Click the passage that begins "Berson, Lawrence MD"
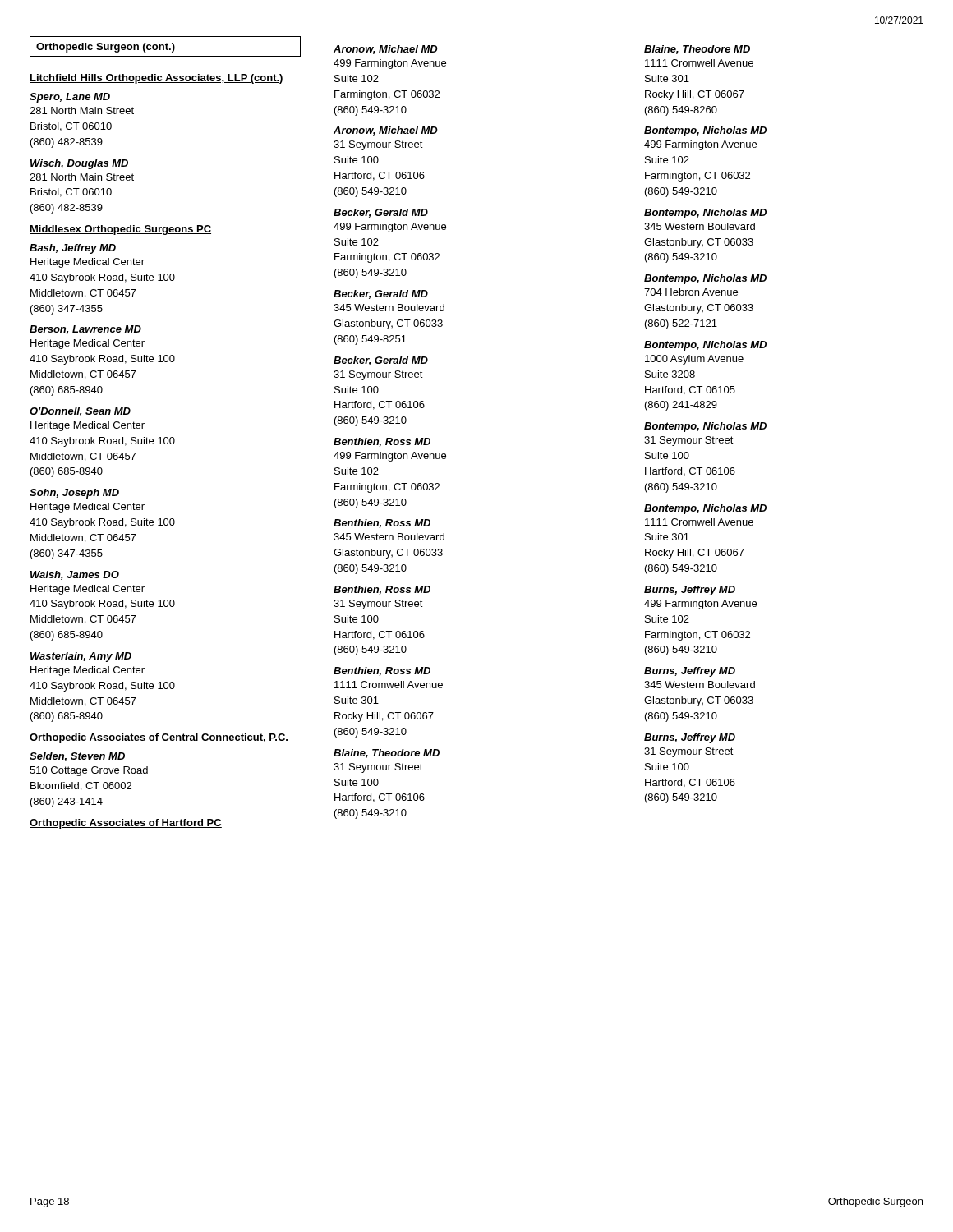Screen dimensions: 1232x953 [165, 361]
